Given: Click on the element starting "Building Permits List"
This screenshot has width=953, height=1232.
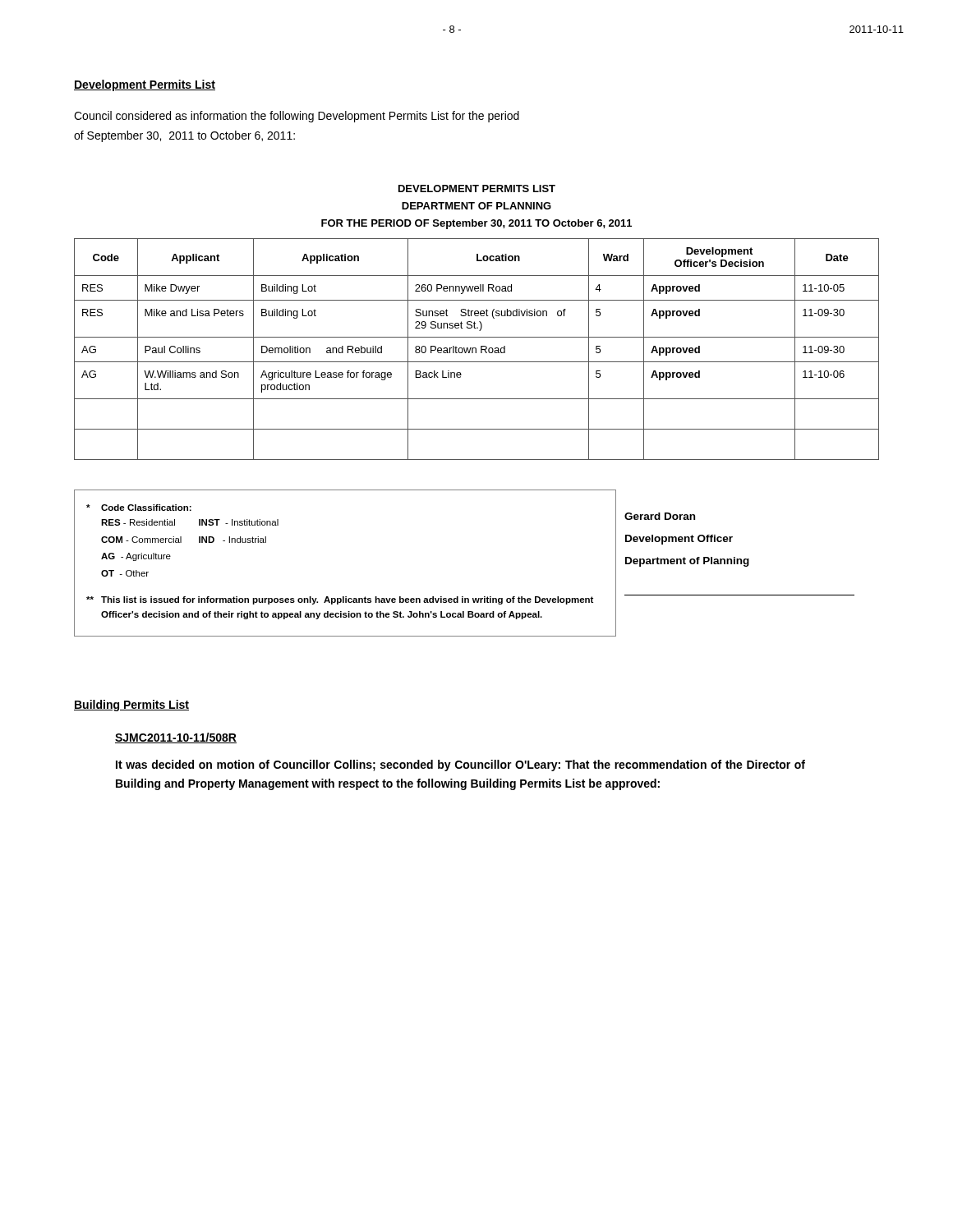Looking at the screenshot, I should coord(131,705).
